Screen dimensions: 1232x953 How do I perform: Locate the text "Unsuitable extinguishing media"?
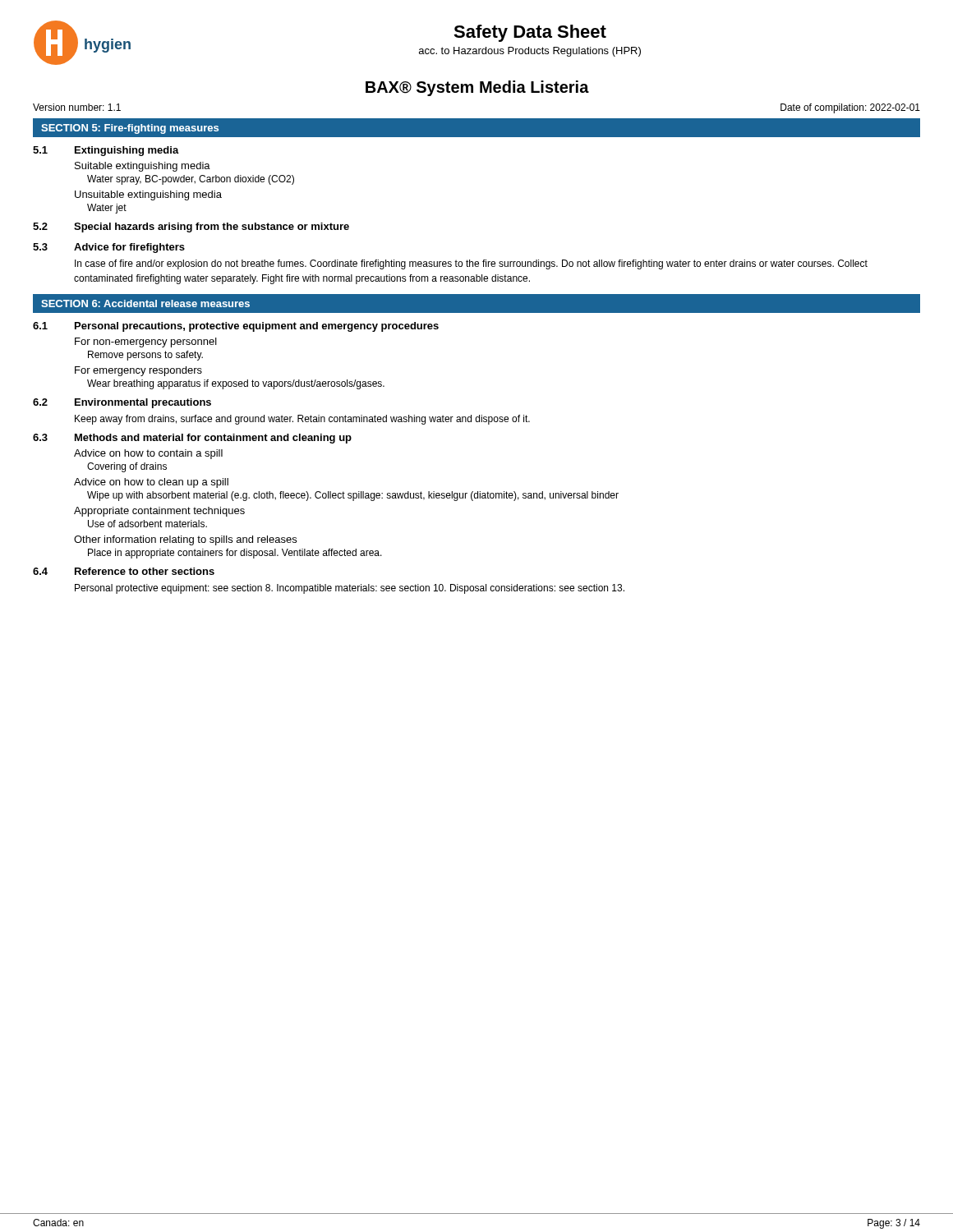point(148,194)
